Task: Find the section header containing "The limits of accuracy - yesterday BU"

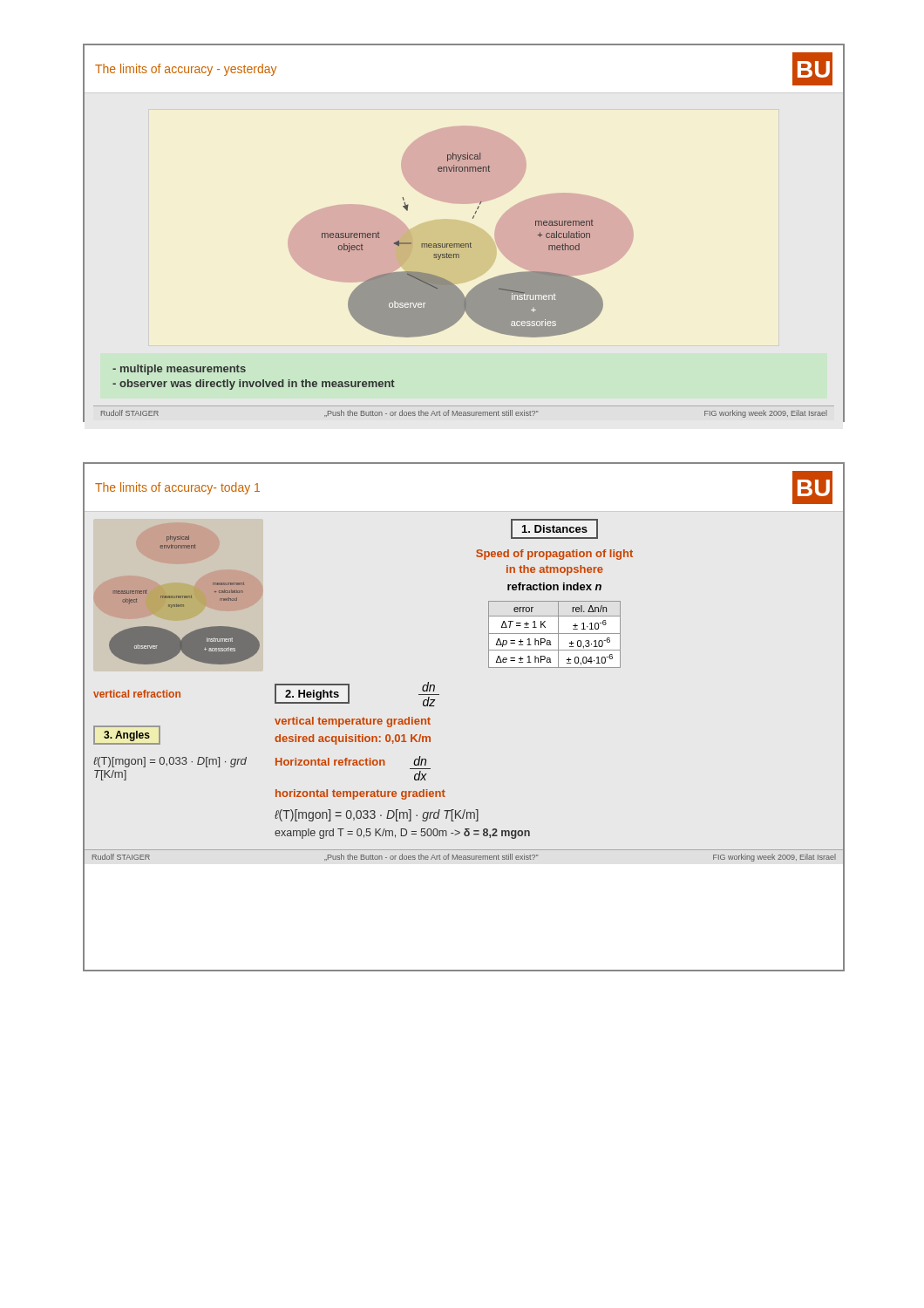Action: pos(185,68)
